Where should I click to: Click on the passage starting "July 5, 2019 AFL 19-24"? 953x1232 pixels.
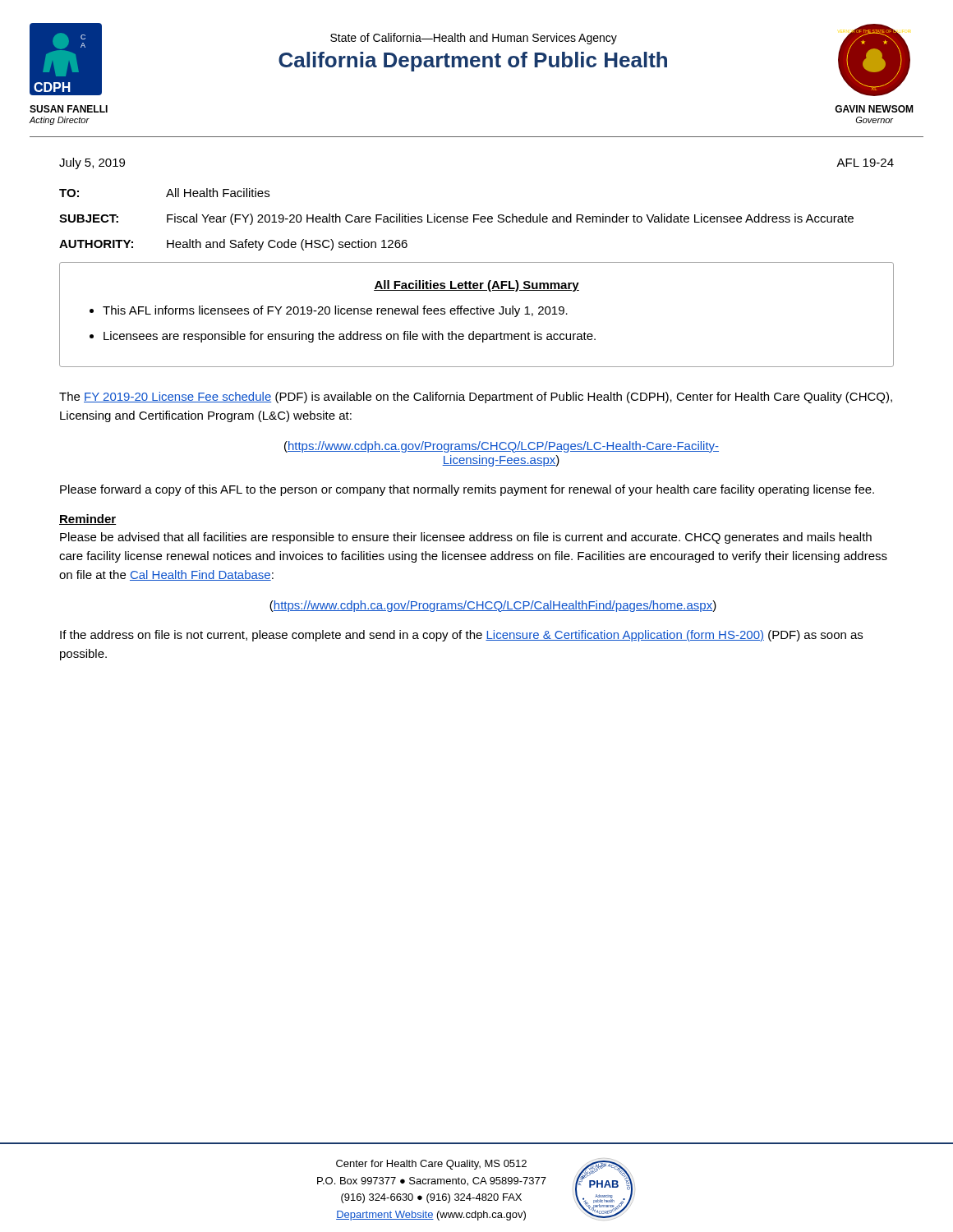coord(87,162)
